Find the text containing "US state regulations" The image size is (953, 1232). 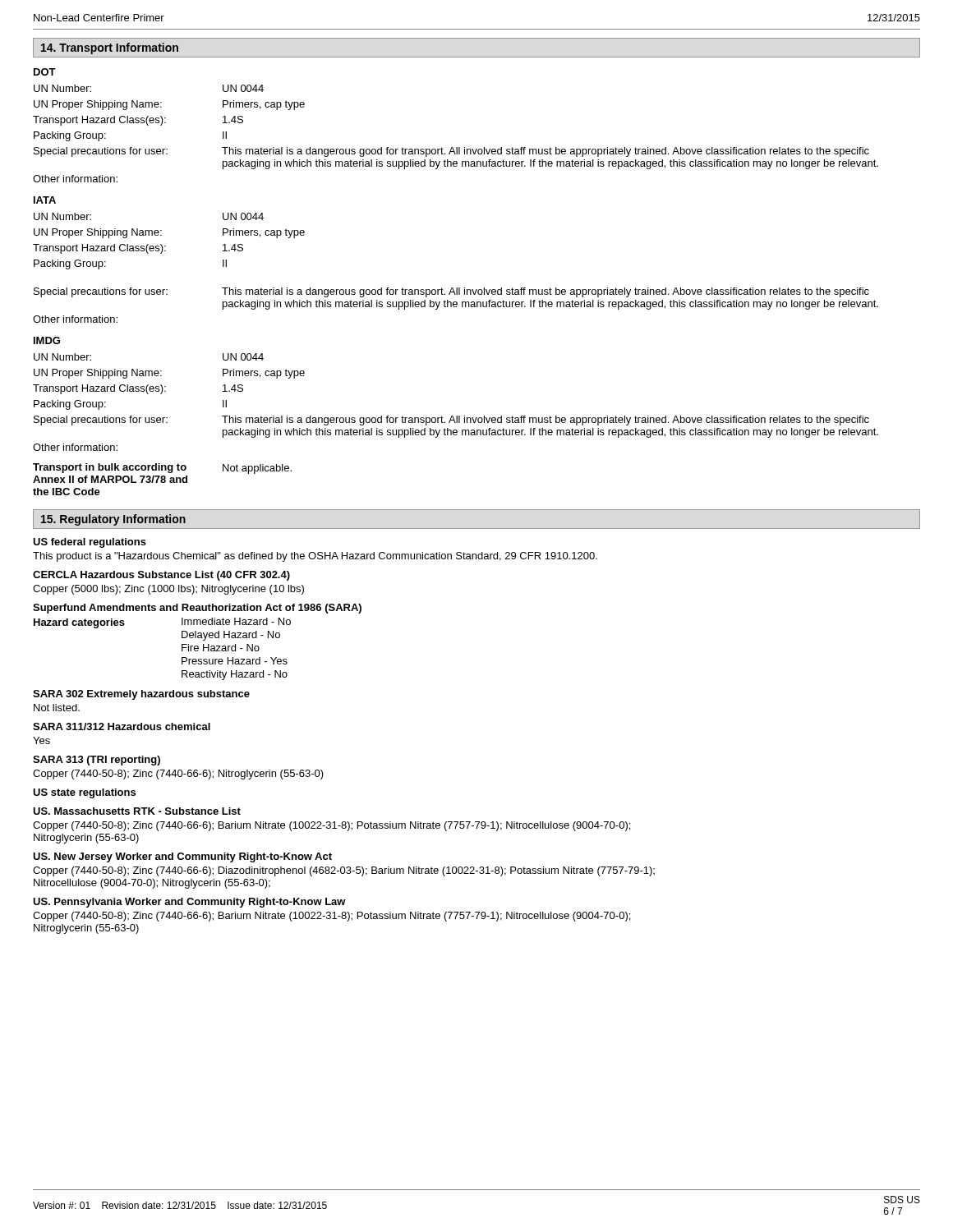84,793
